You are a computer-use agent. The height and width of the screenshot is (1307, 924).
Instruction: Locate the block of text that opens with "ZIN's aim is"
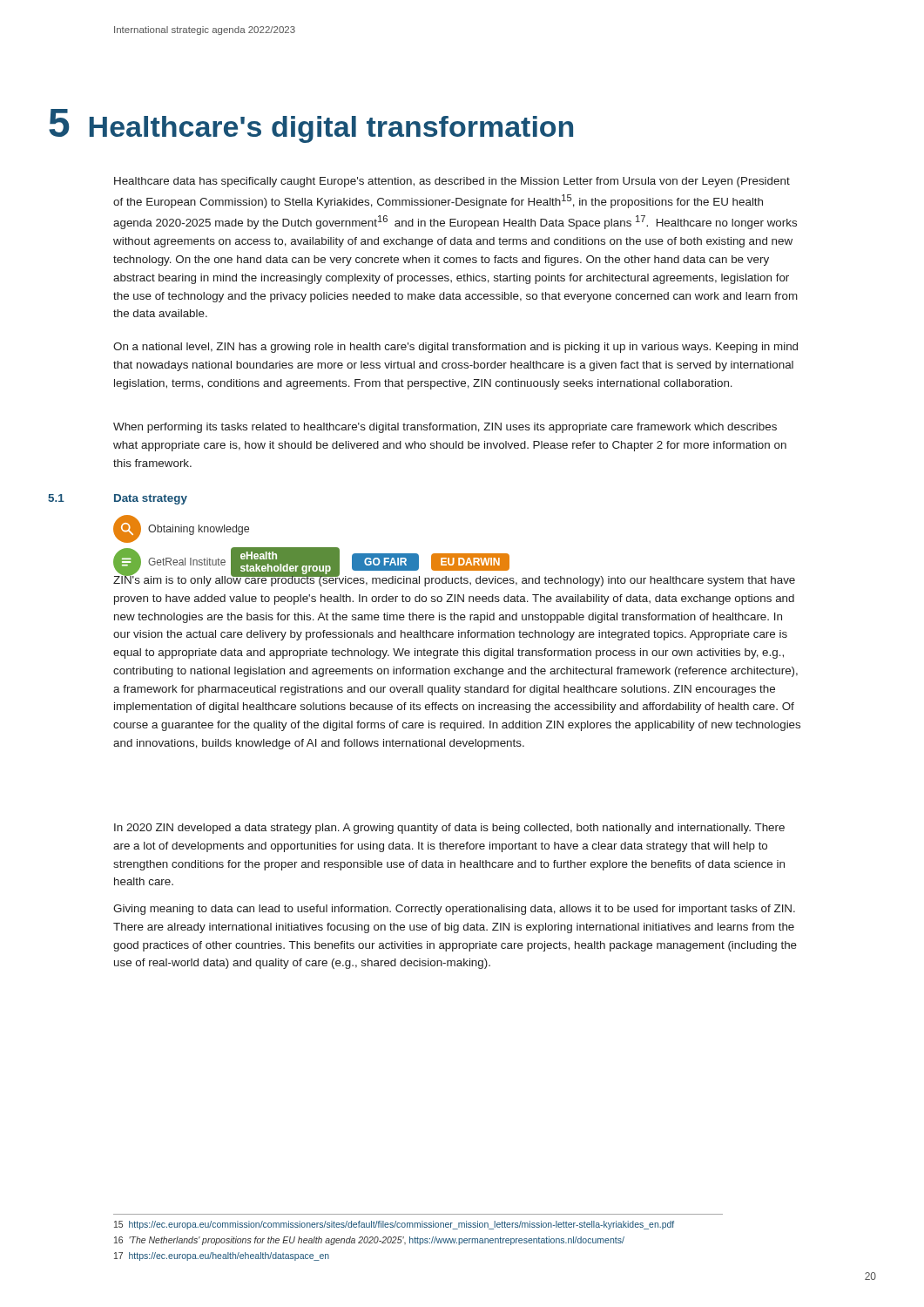(x=457, y=661)
